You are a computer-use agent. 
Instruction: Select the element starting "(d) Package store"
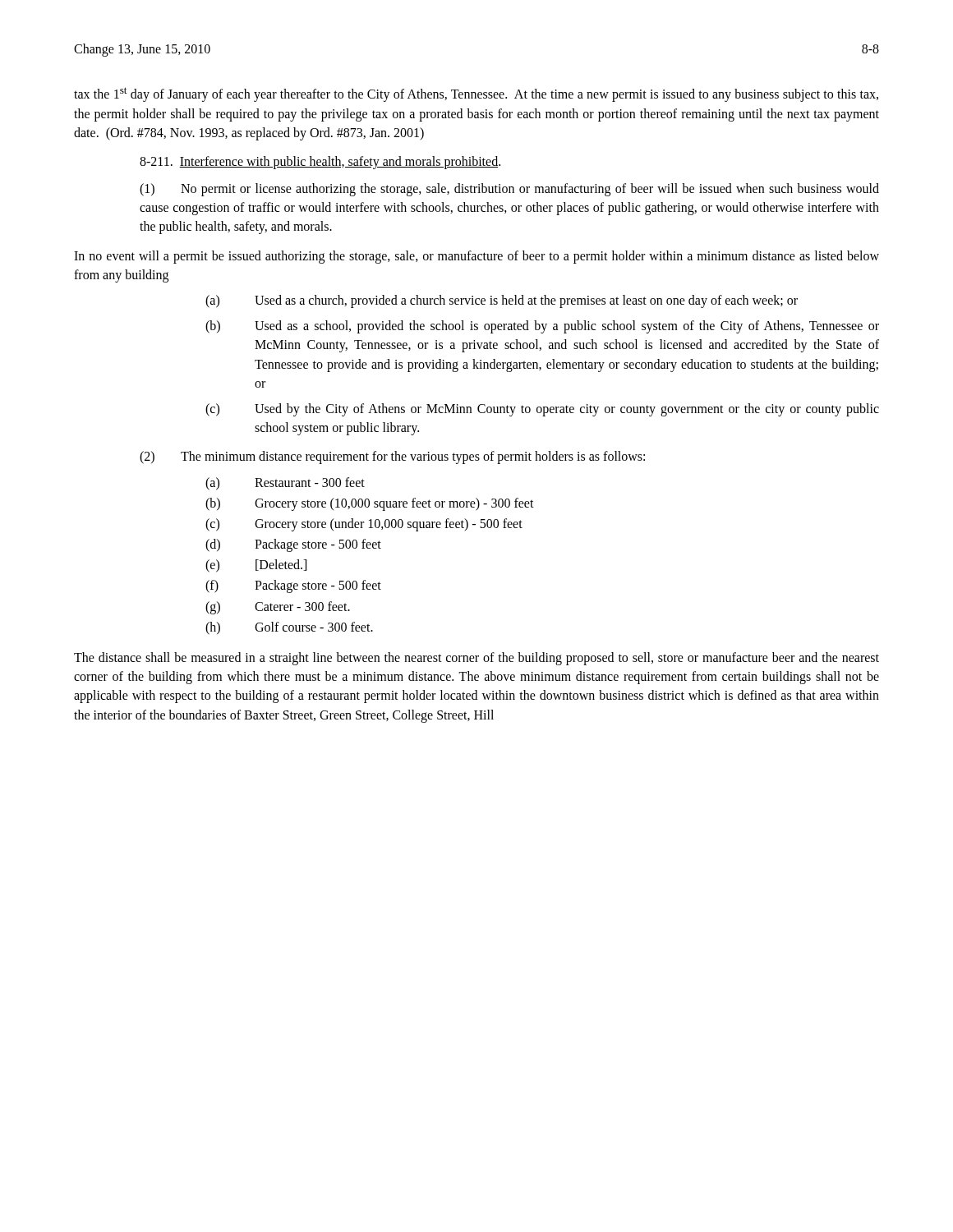point(293,545)
